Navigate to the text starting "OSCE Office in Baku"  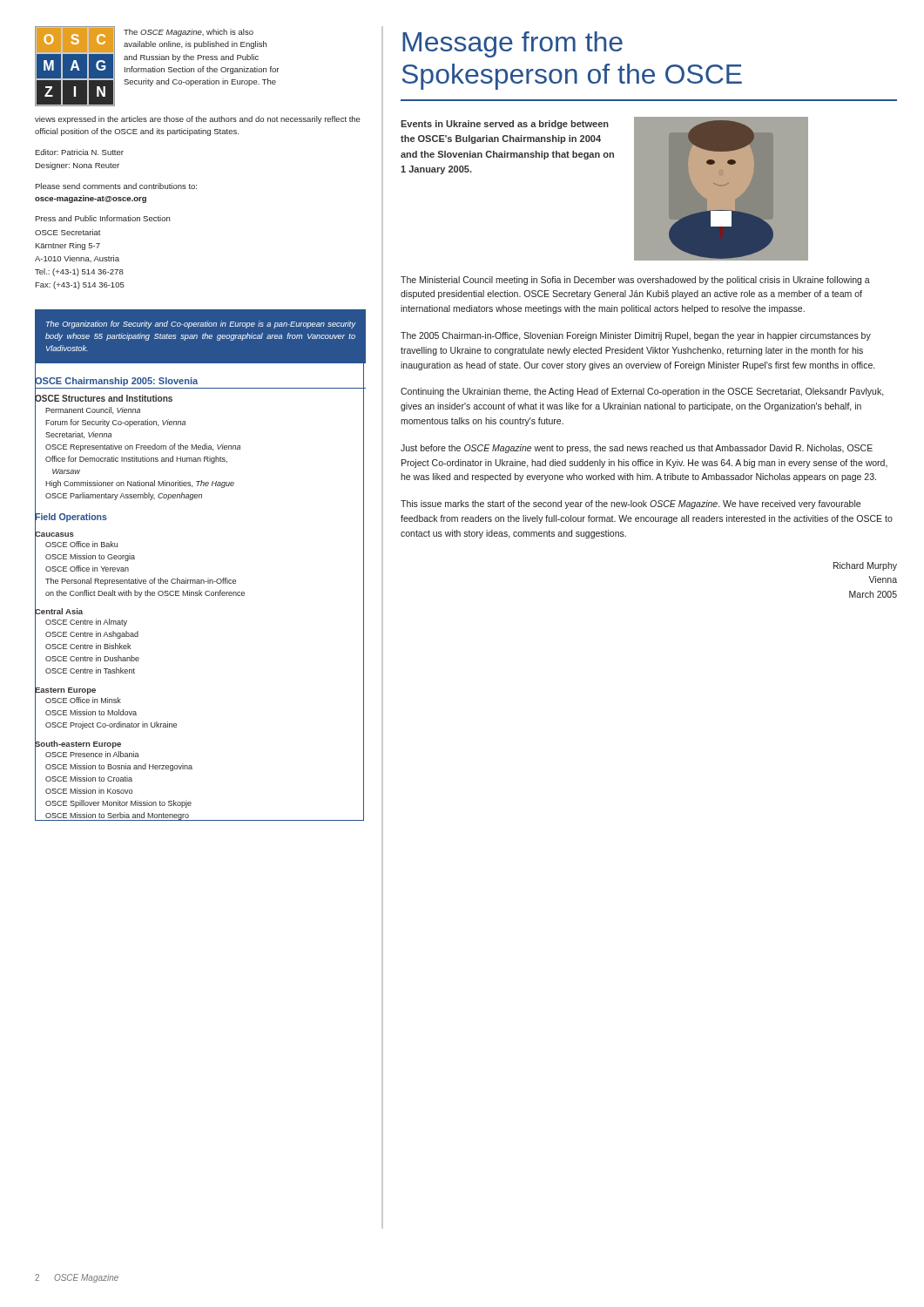[x=82, y=544]
